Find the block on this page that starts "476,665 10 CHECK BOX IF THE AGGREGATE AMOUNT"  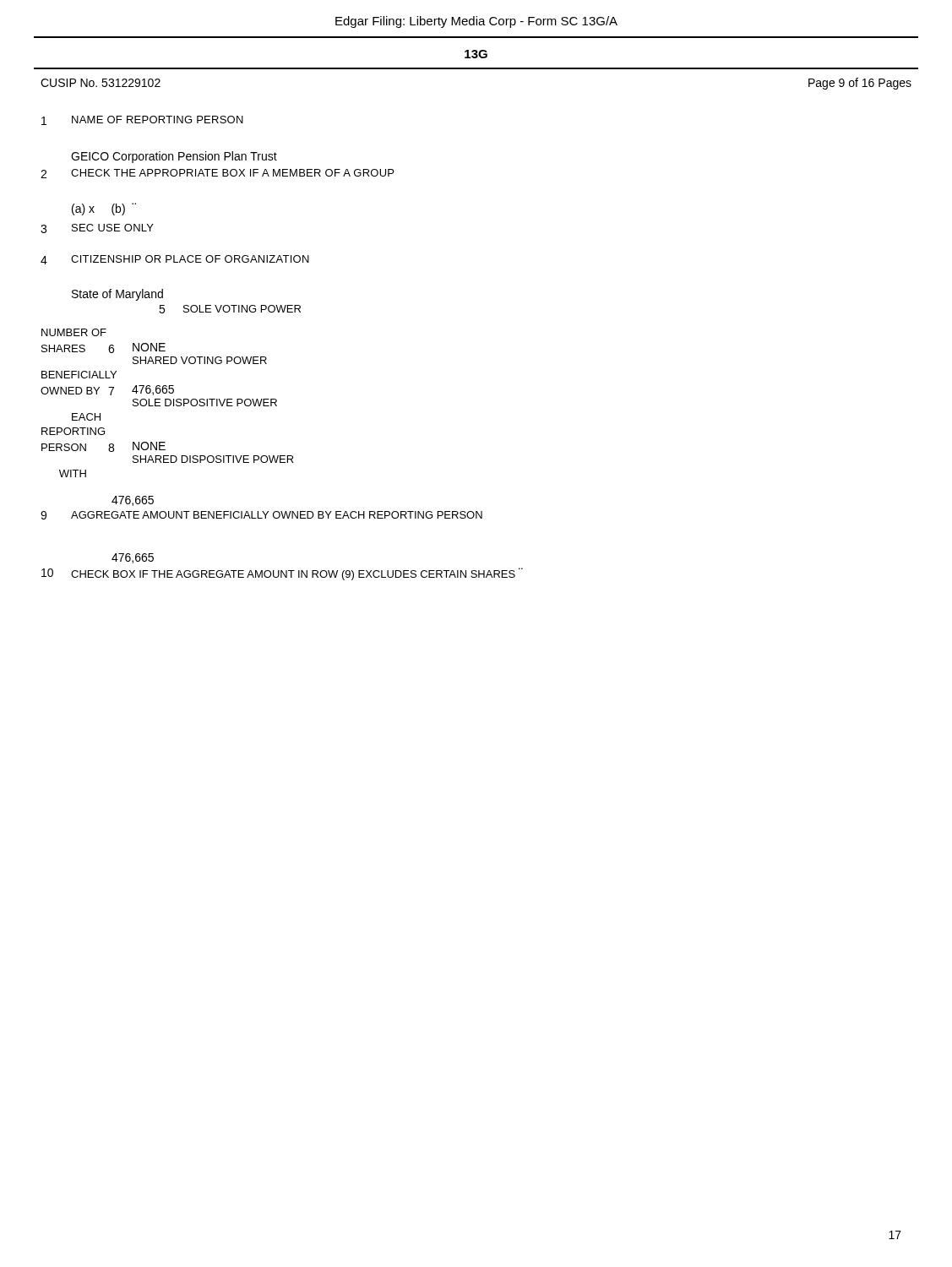476,566
